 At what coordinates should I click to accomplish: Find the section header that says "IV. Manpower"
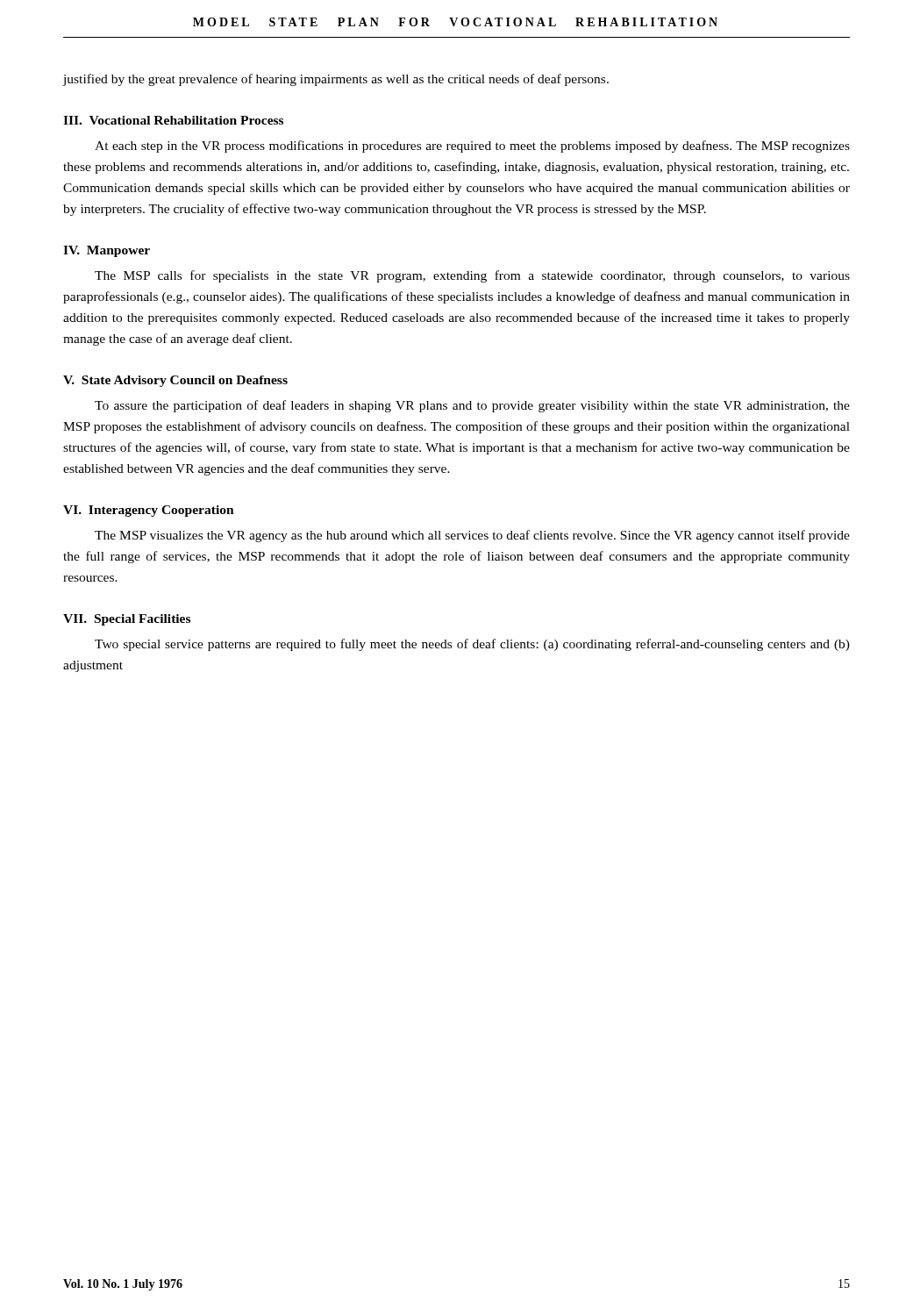(107, 250)
